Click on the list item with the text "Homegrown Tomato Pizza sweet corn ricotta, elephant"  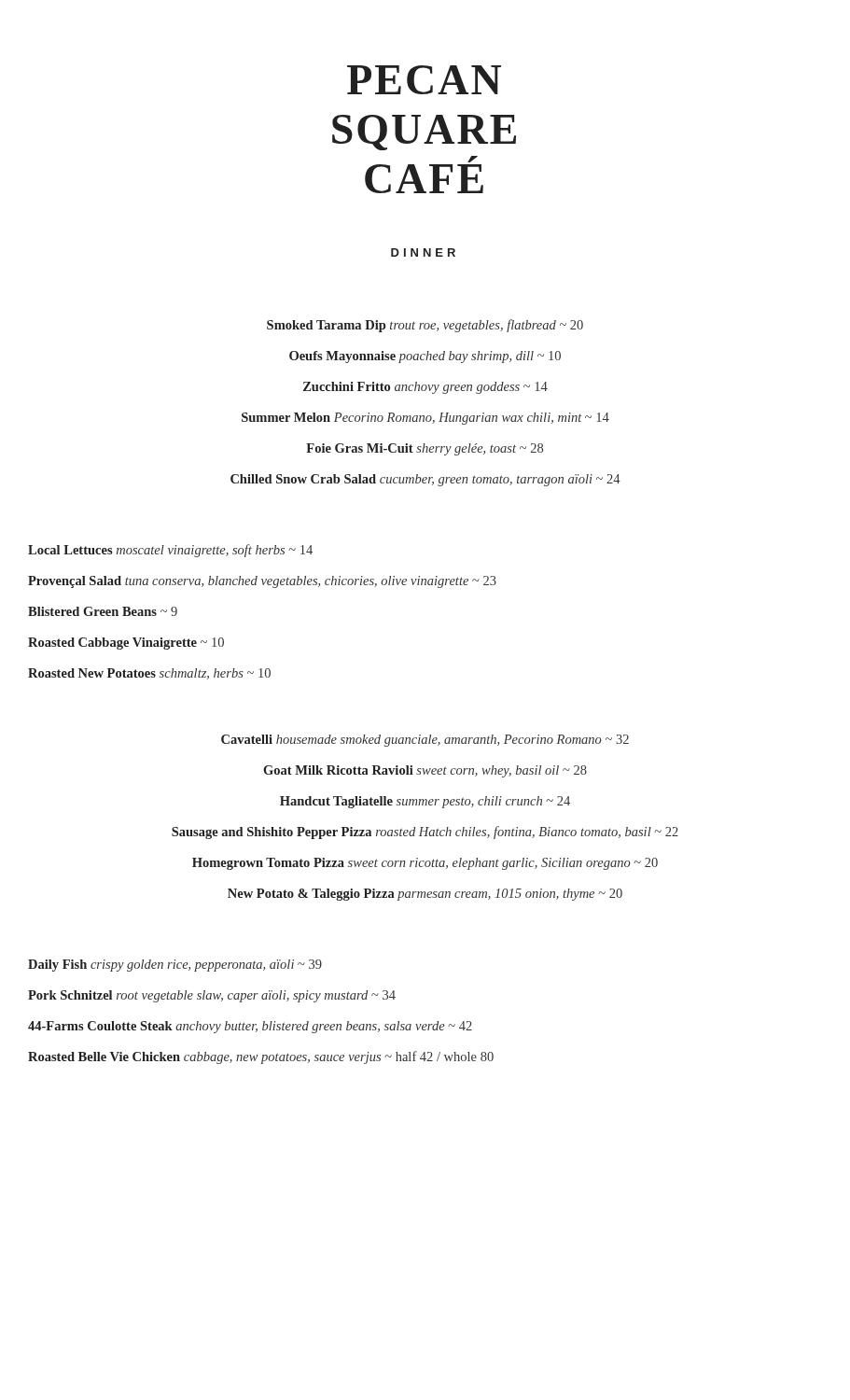(425, 862)
